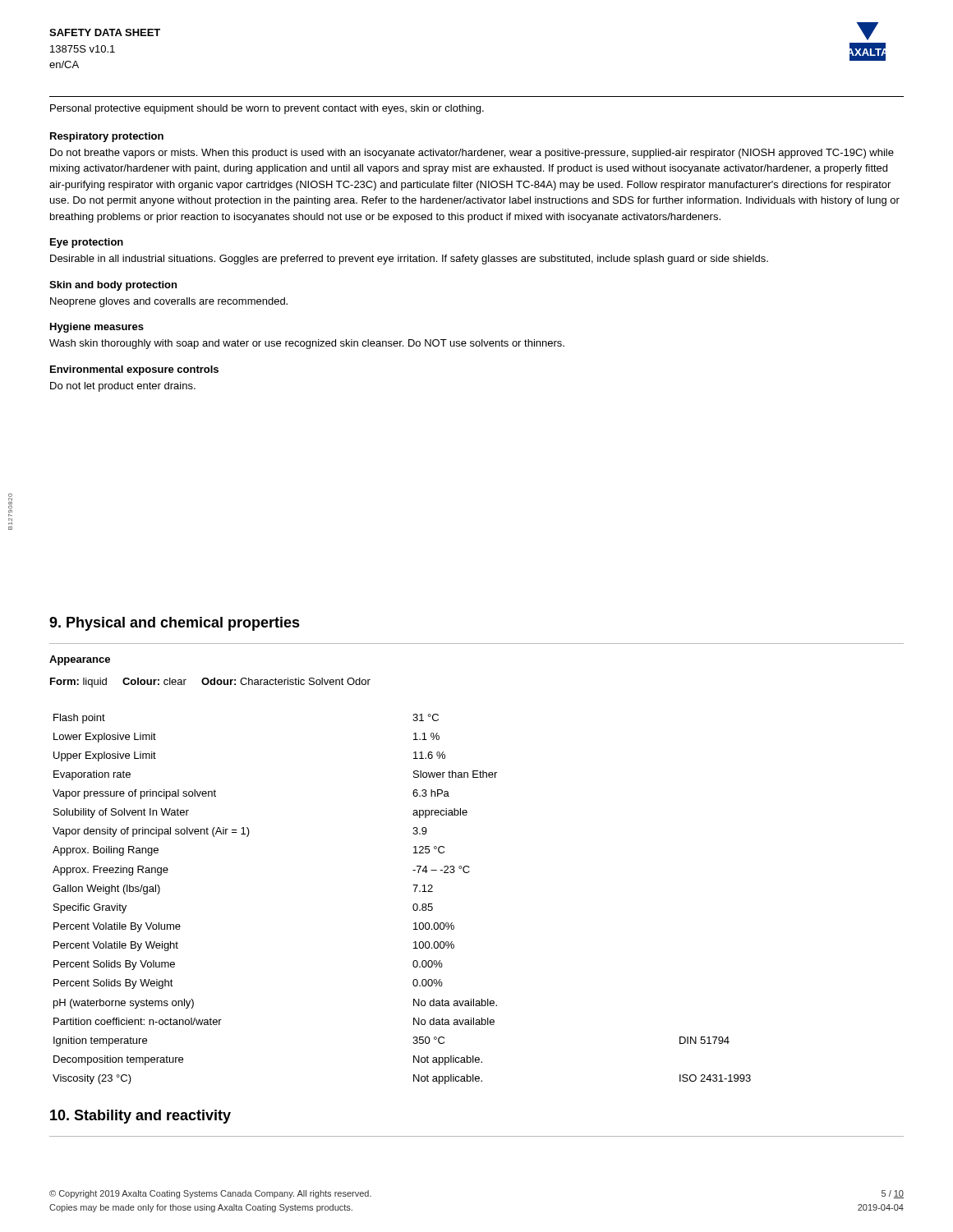
Task: Where is the passage that starts "Do not let"?
Action: tap(123, 385)
